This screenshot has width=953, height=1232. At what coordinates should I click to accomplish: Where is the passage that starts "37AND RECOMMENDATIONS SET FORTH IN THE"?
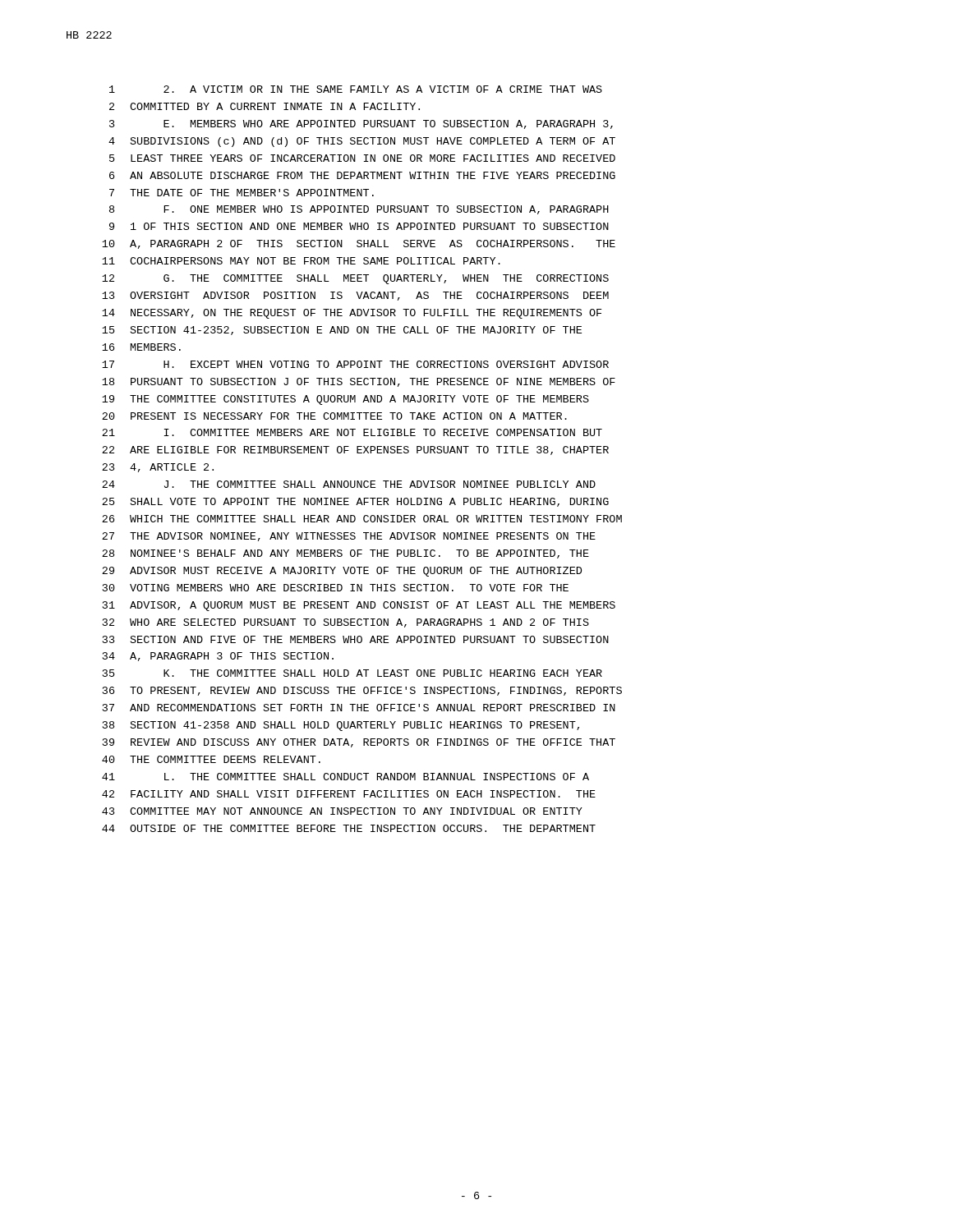pos(485,709)
